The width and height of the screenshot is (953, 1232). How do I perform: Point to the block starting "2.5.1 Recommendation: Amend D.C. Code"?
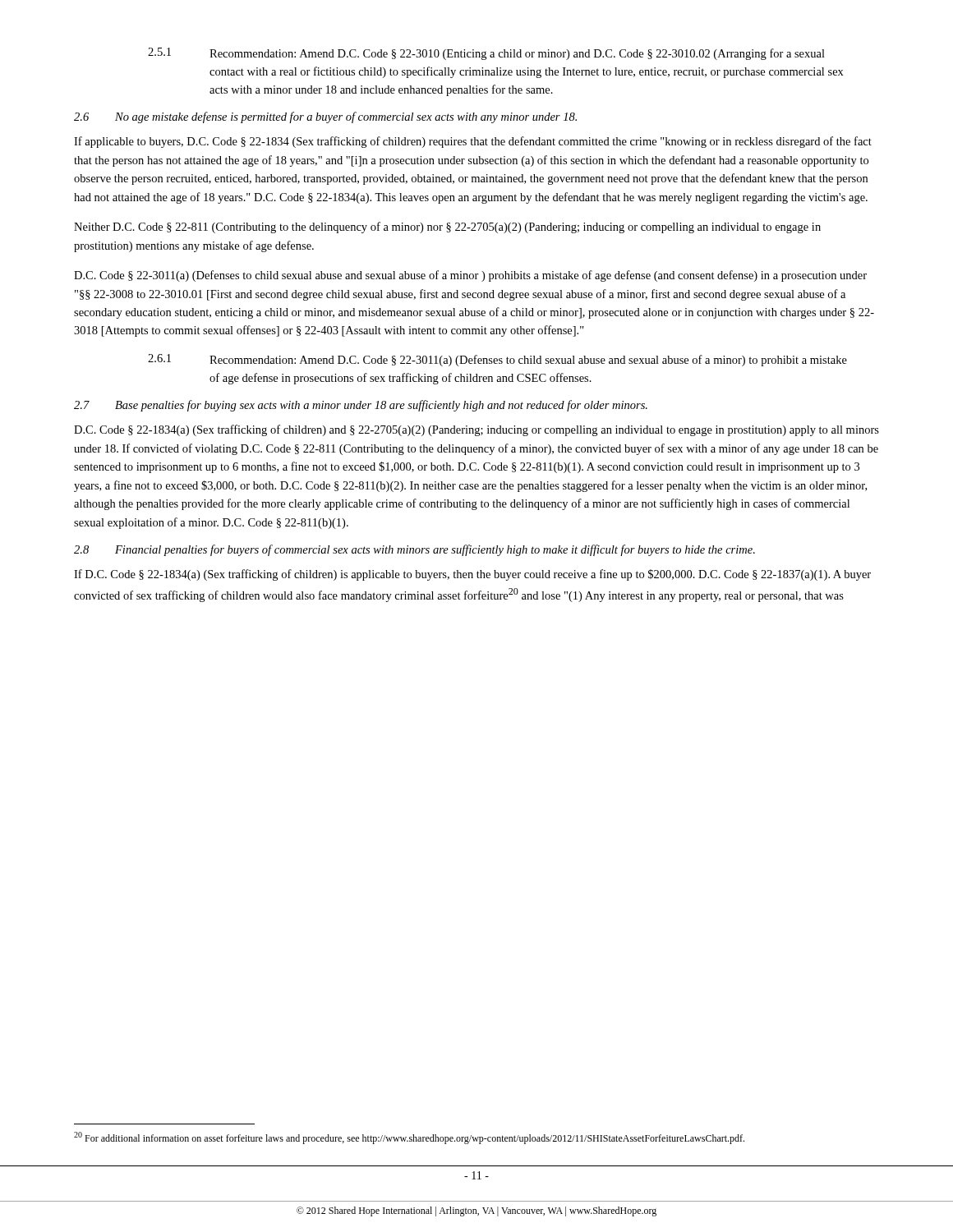pyautogui.click(x=501, y=72)
